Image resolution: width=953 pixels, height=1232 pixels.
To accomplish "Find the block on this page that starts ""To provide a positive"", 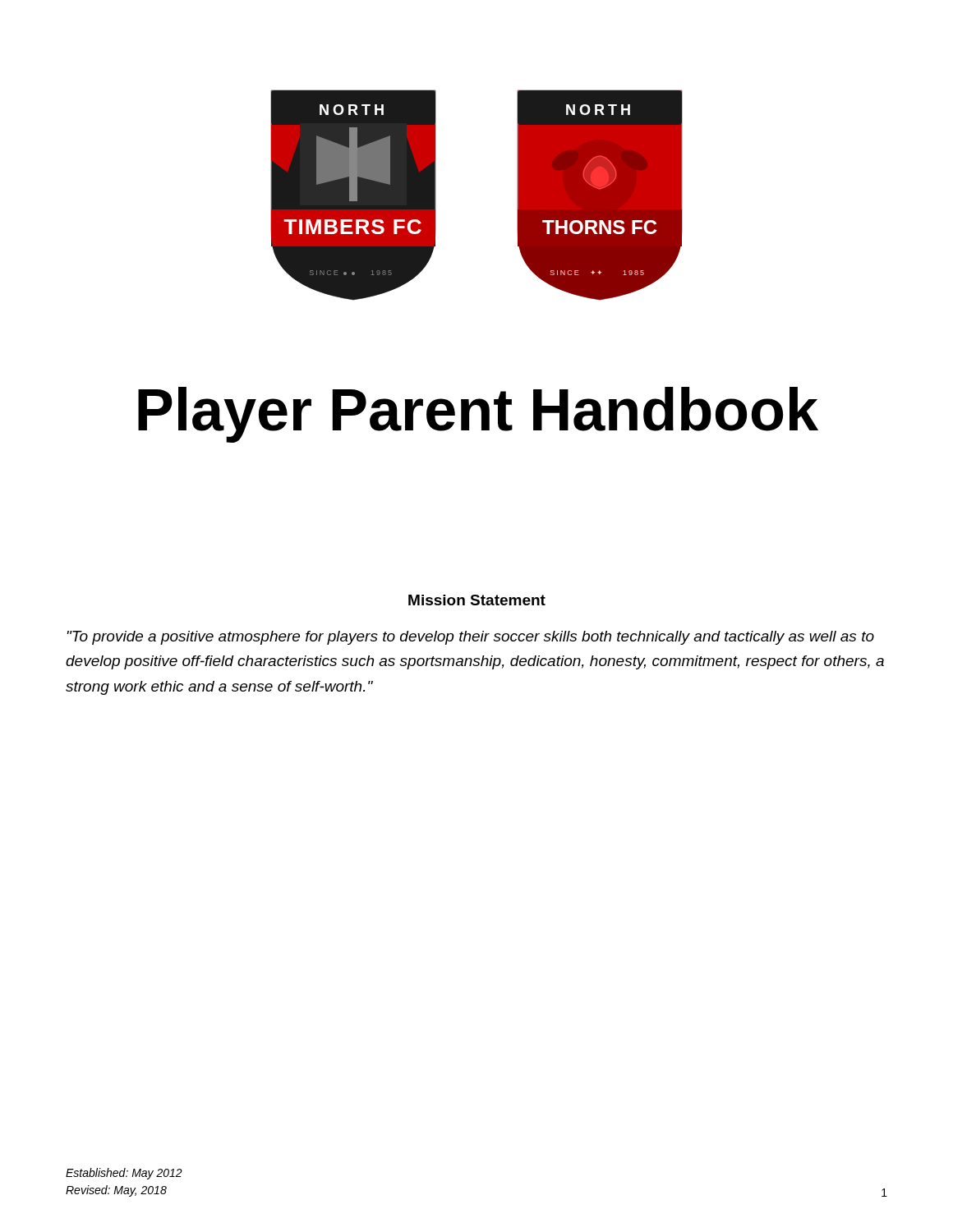I will 475,661.
